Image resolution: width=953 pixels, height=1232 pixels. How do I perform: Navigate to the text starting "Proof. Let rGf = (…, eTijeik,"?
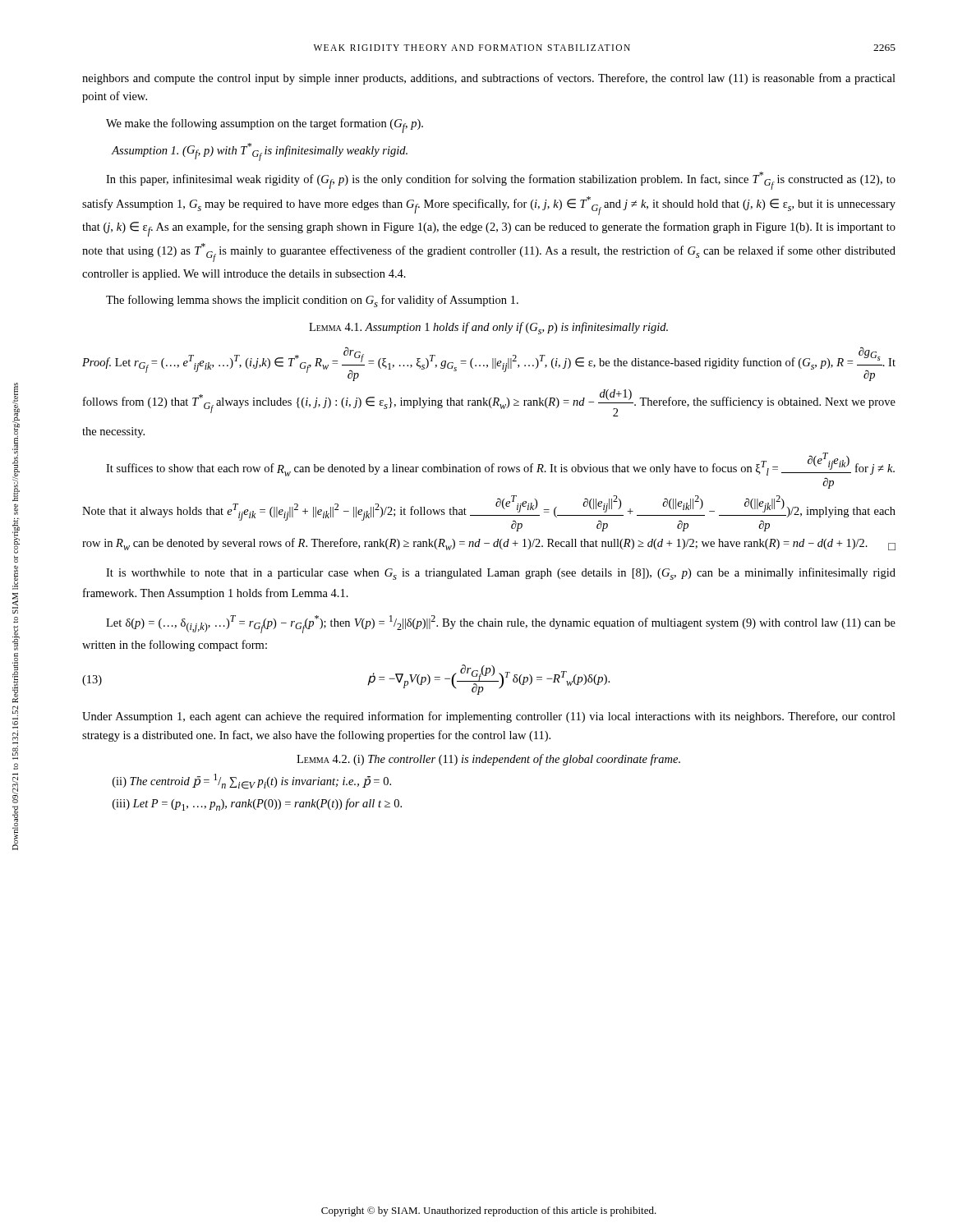coord(489,391)
